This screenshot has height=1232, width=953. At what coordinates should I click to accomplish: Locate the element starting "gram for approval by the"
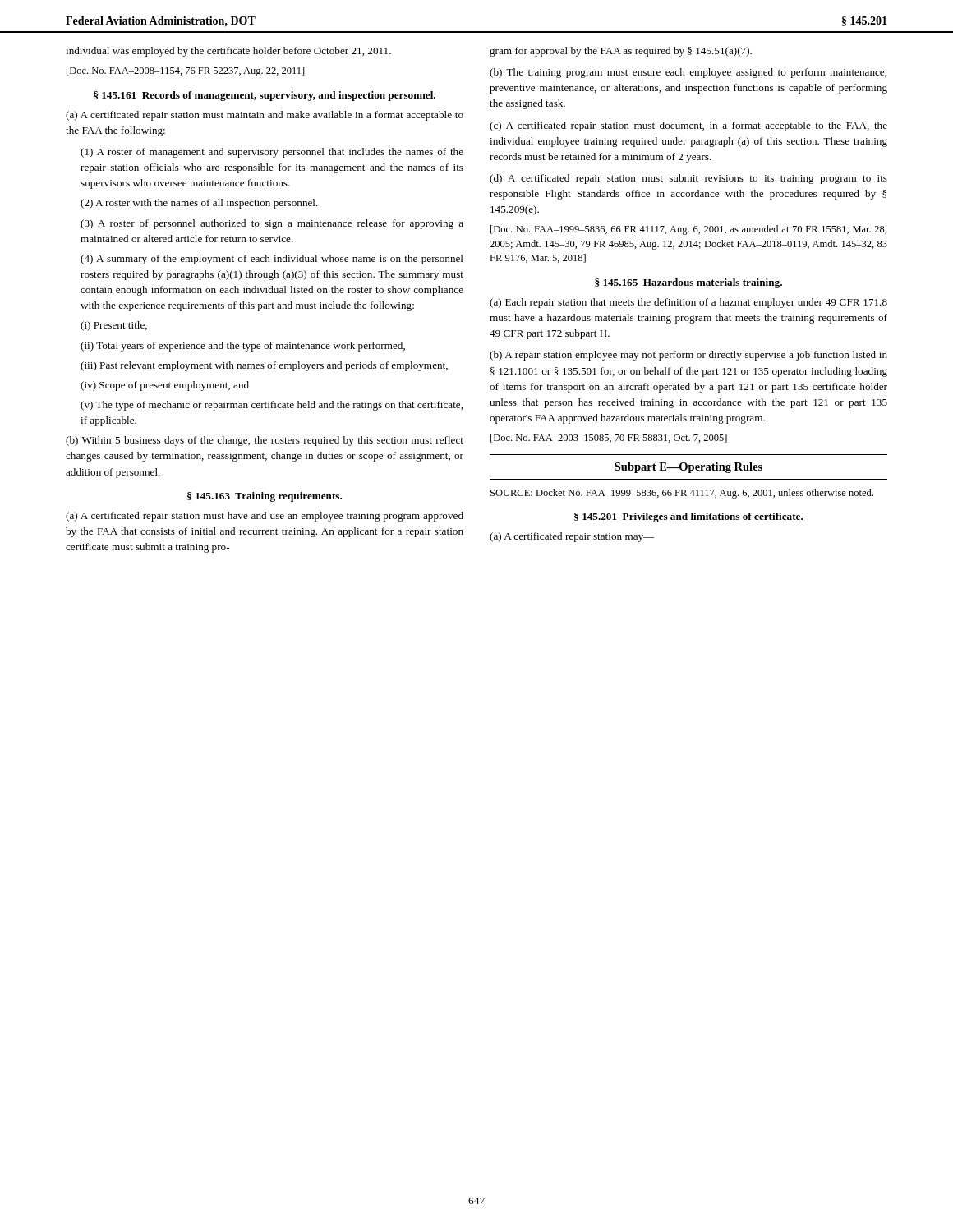[688, 51]
